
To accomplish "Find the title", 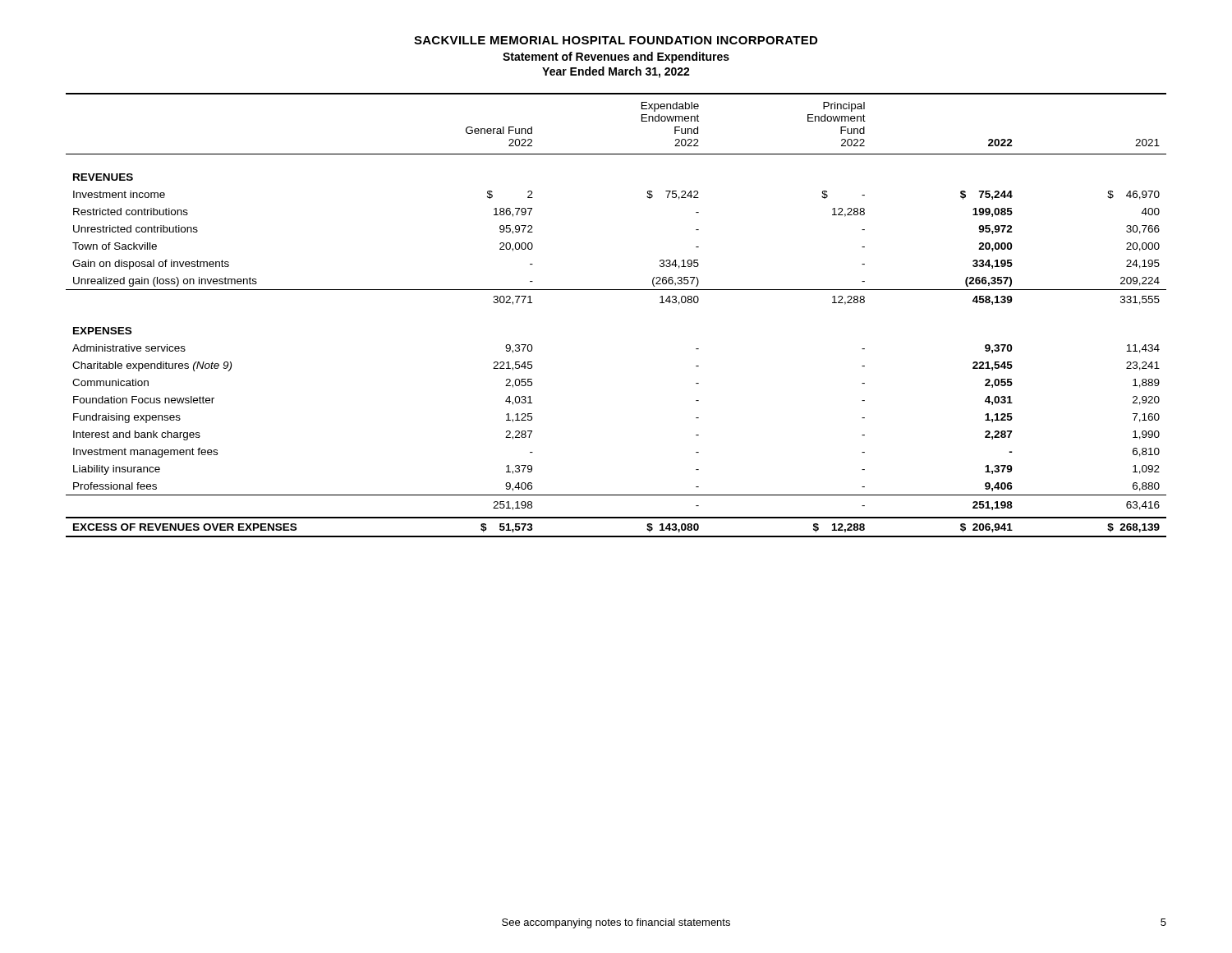I will [616, 40].
